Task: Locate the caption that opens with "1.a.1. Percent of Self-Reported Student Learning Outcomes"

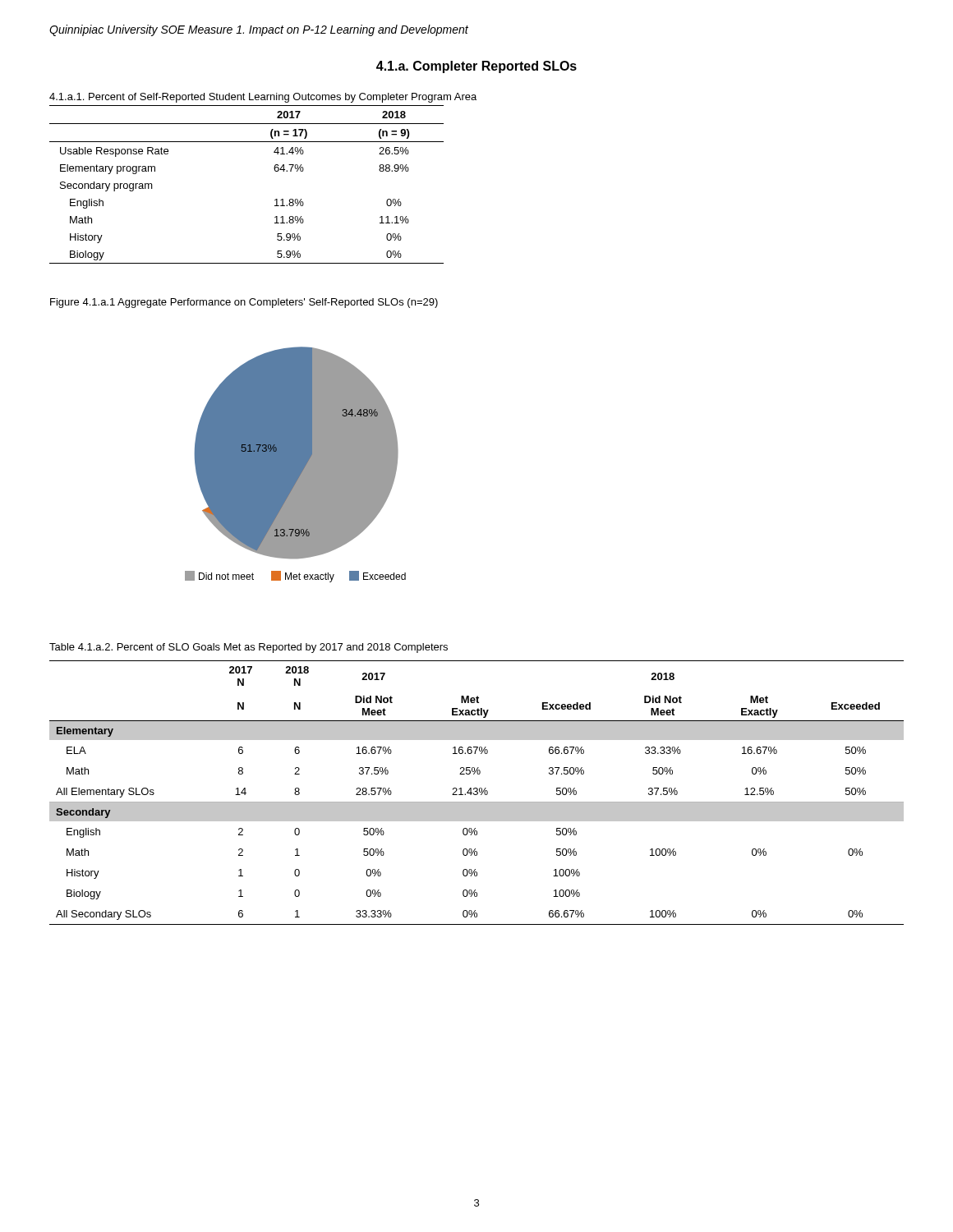Action: pos(263,96)
